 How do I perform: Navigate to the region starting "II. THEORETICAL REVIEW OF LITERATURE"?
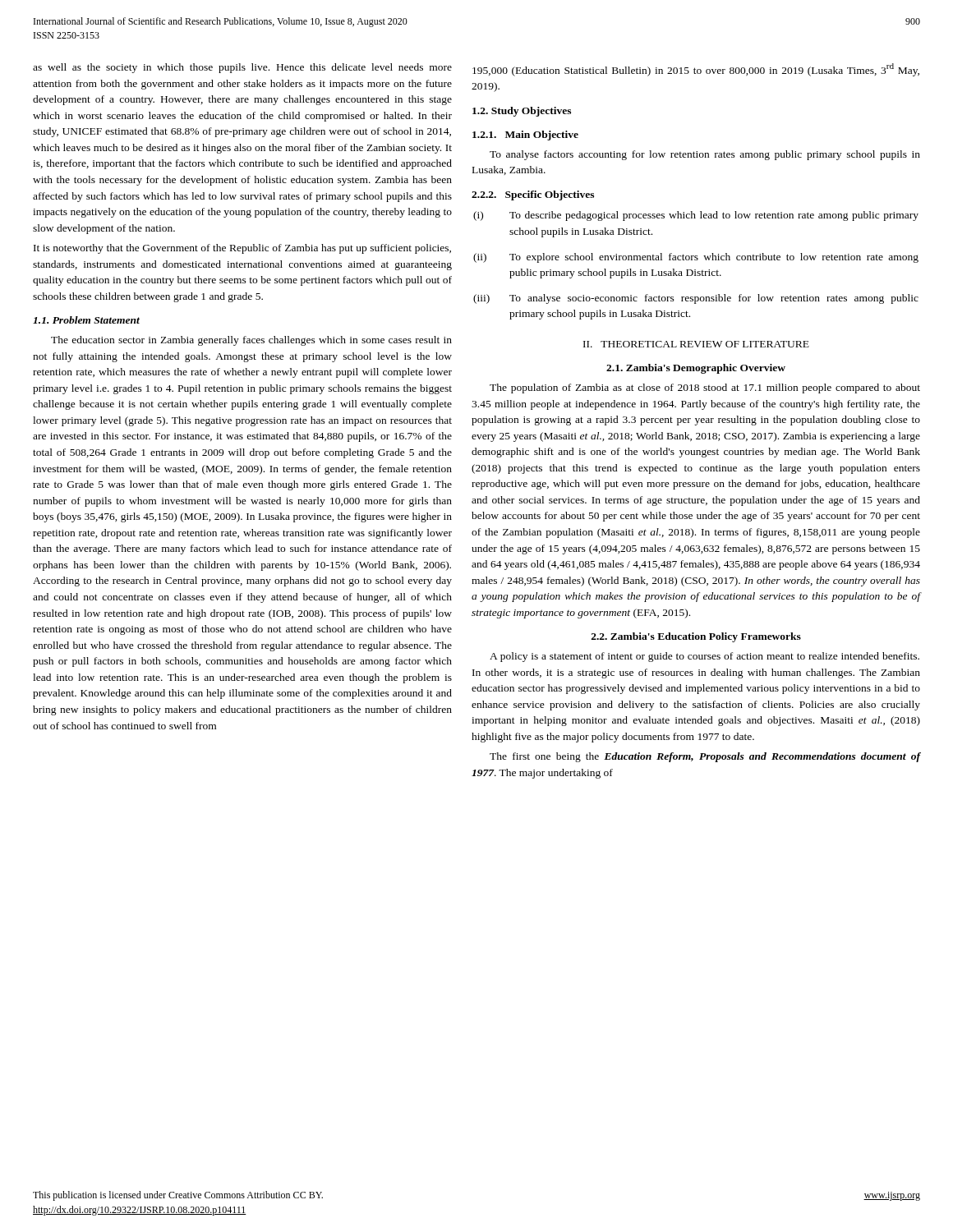click(696, 344)
